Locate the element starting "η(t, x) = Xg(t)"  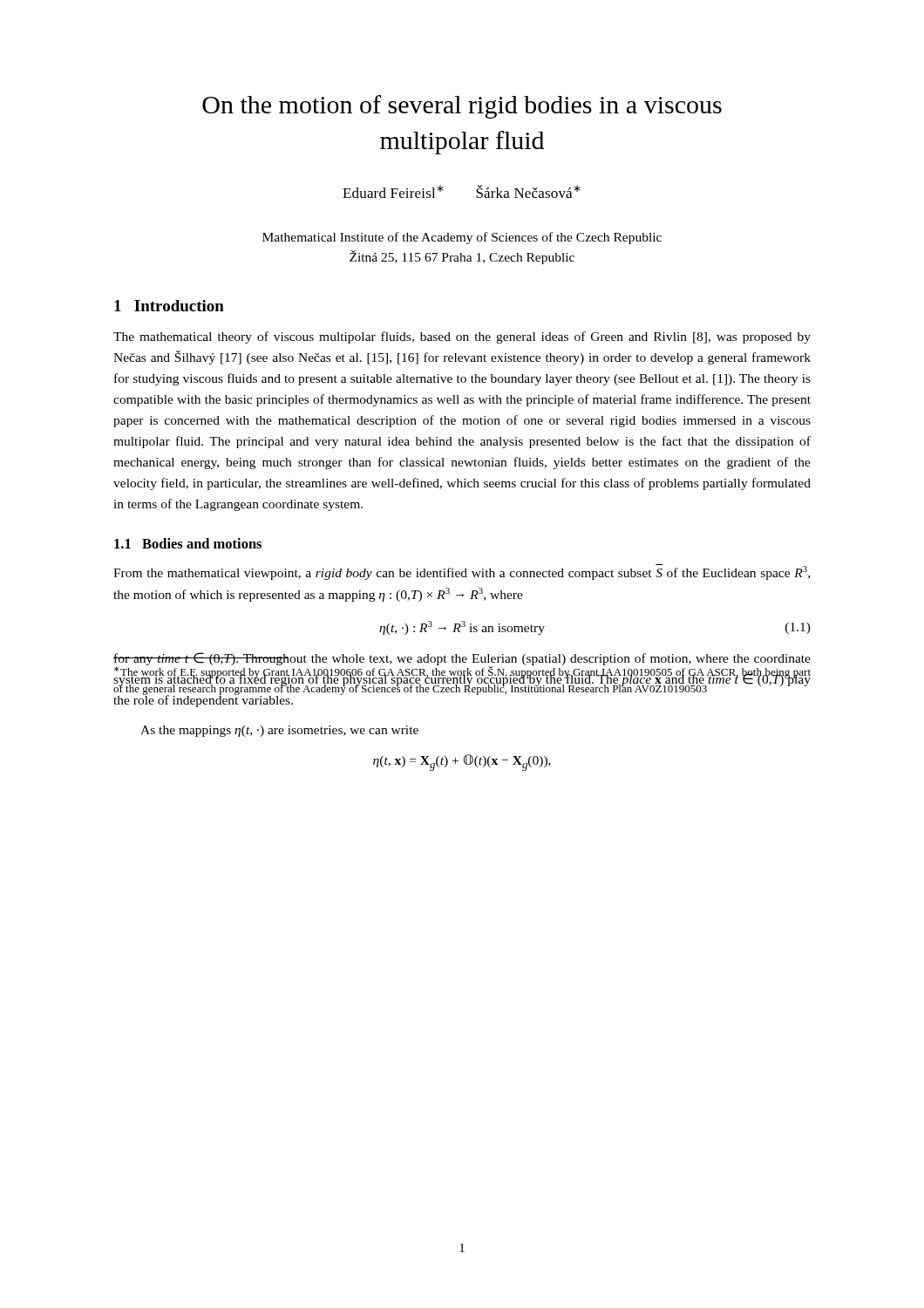tap(462, 762)
